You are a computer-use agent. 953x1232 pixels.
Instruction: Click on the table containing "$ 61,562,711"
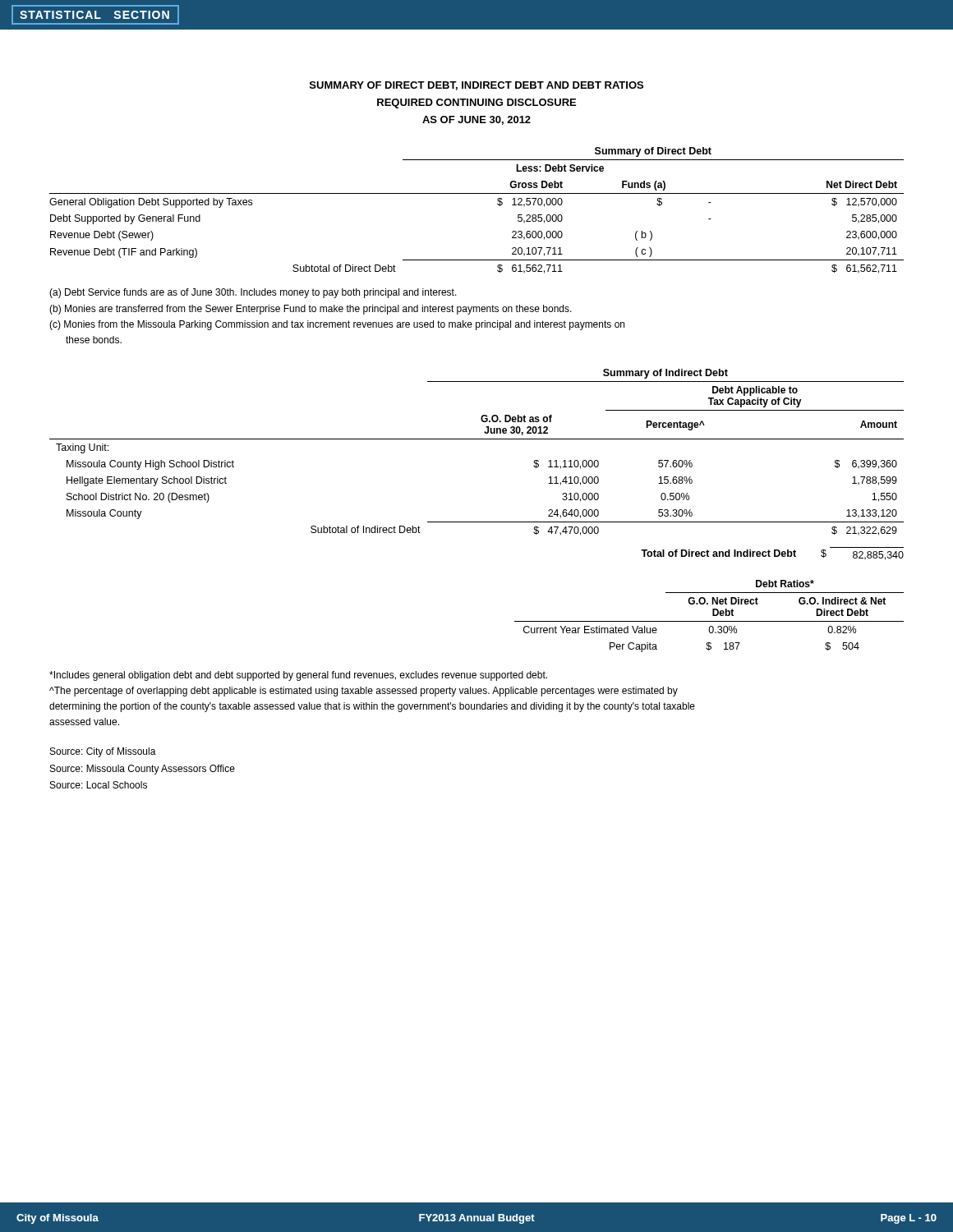point(476,210)
